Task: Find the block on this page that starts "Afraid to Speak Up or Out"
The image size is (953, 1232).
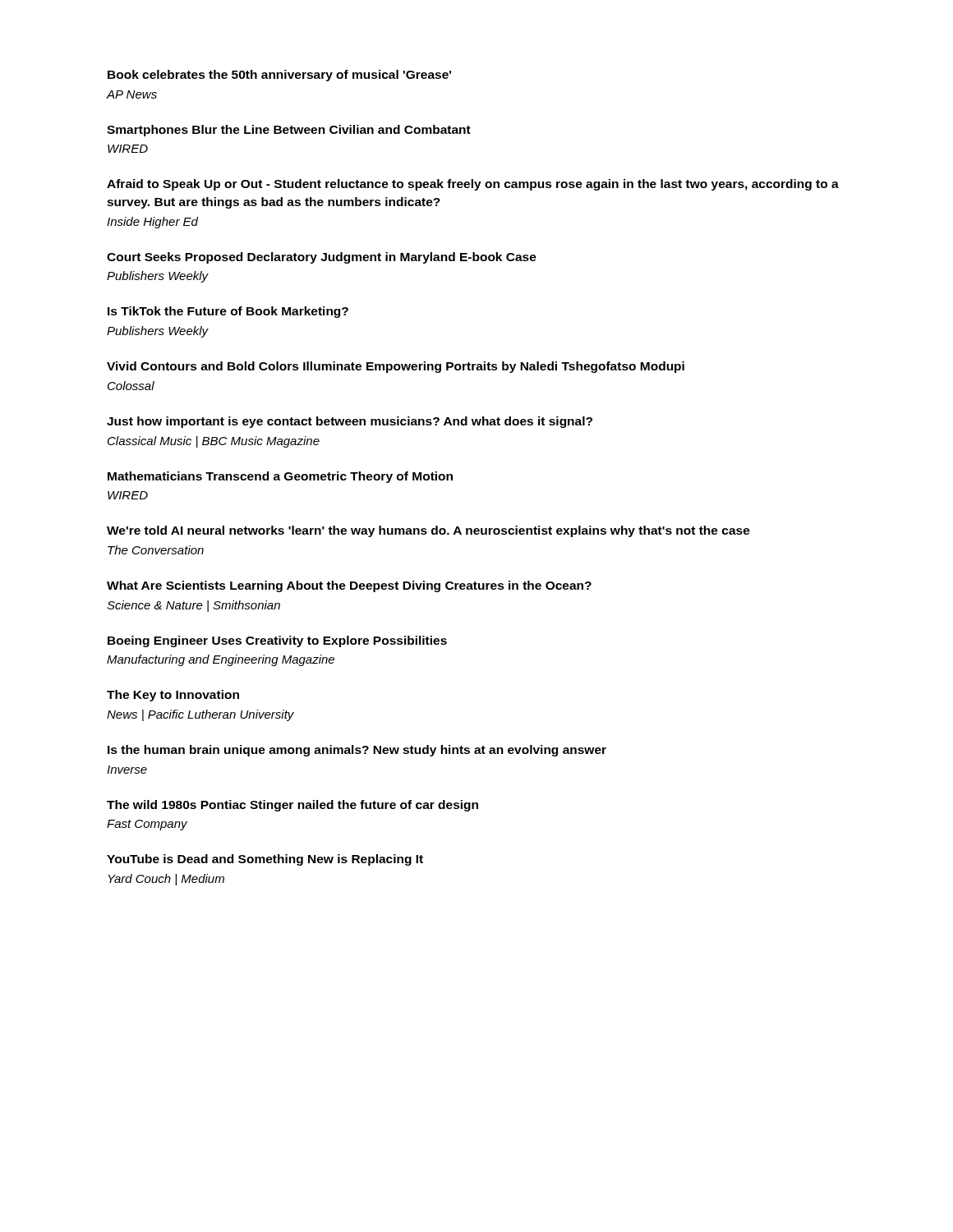Action: pos(473,185)
